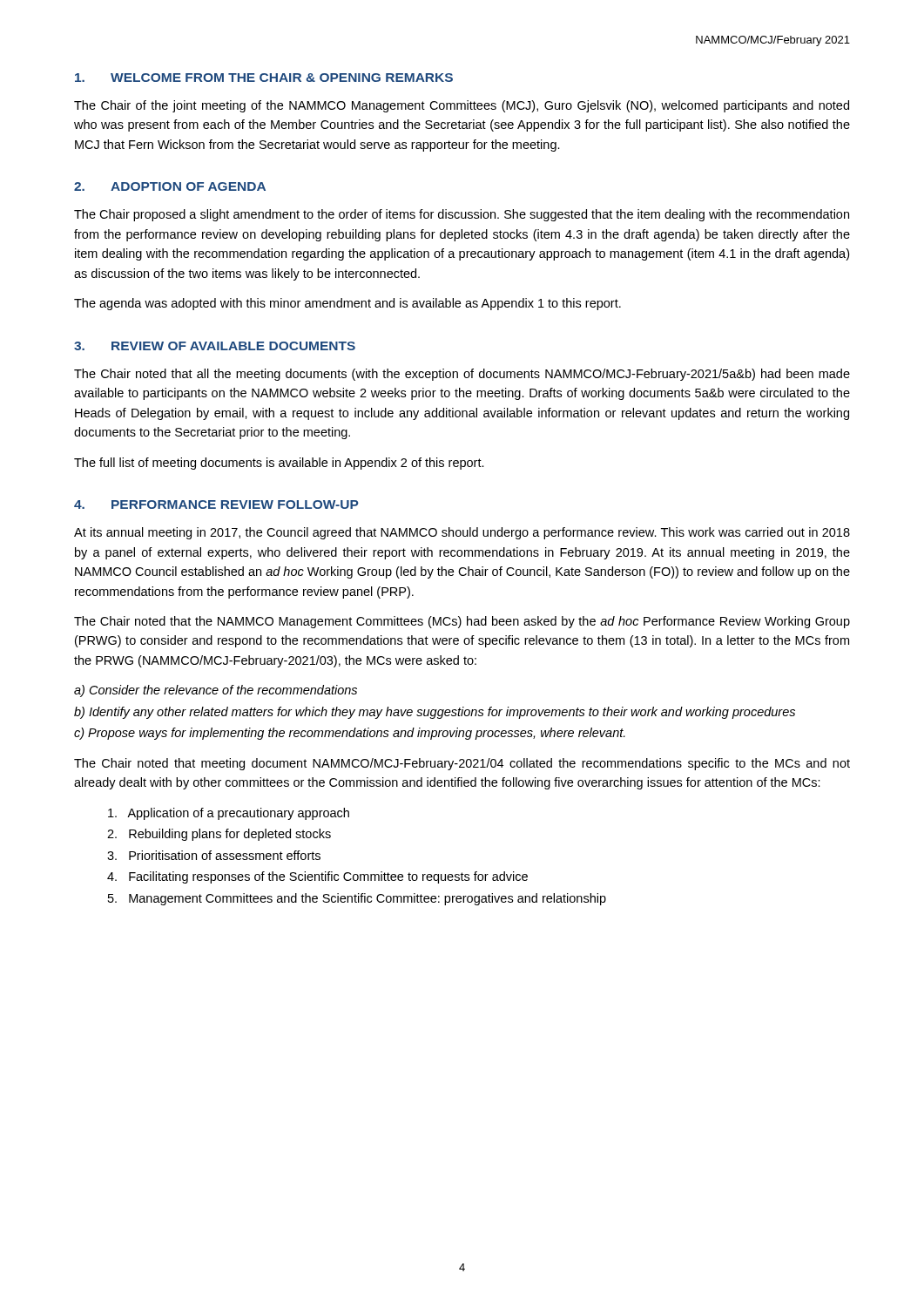
Task: Click on the region starting "b) Identify any other related matters for"
Action: pyautogui.click(x=435, y=712)
